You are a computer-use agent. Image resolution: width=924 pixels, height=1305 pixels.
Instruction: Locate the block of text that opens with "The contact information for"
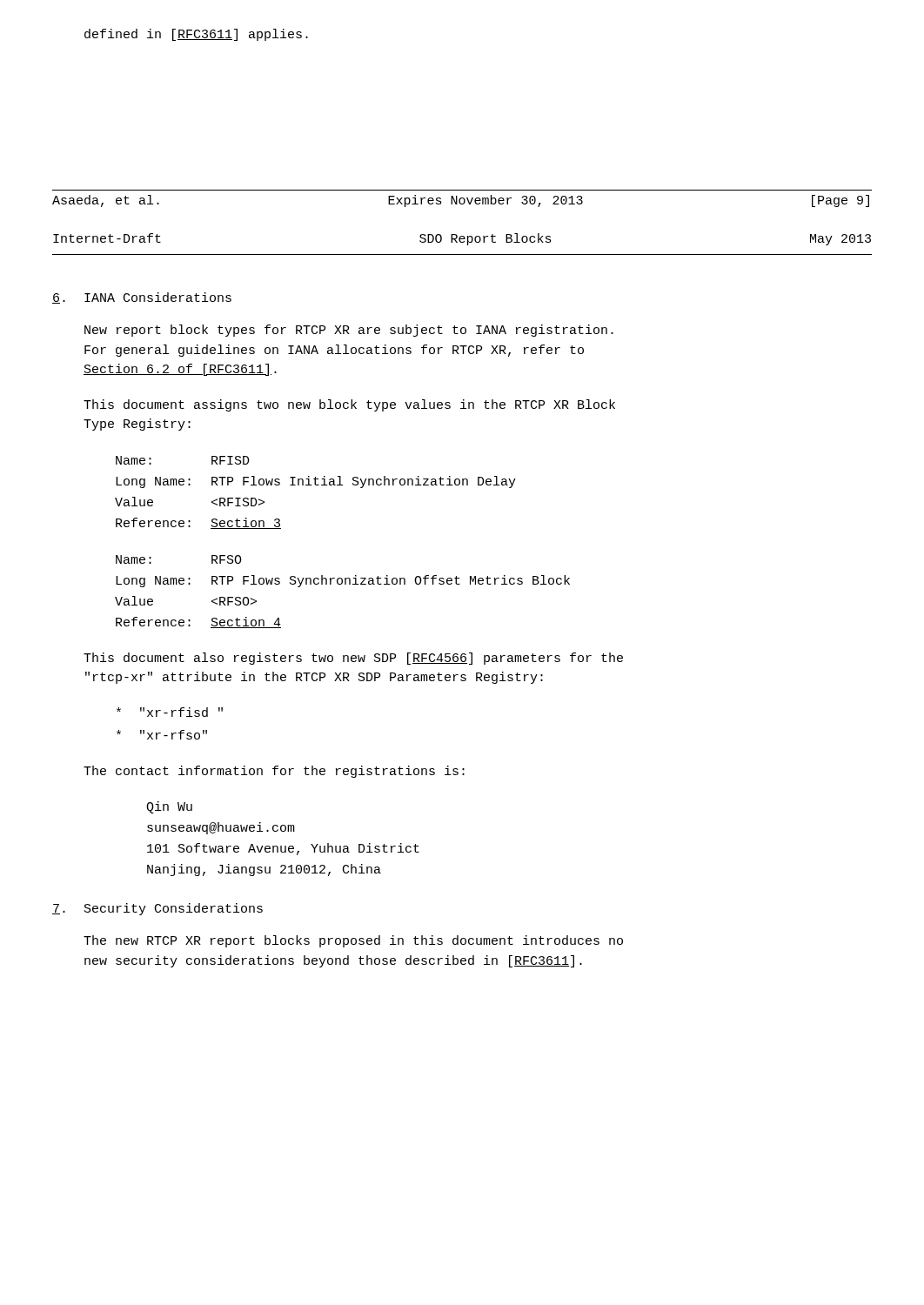275,772
